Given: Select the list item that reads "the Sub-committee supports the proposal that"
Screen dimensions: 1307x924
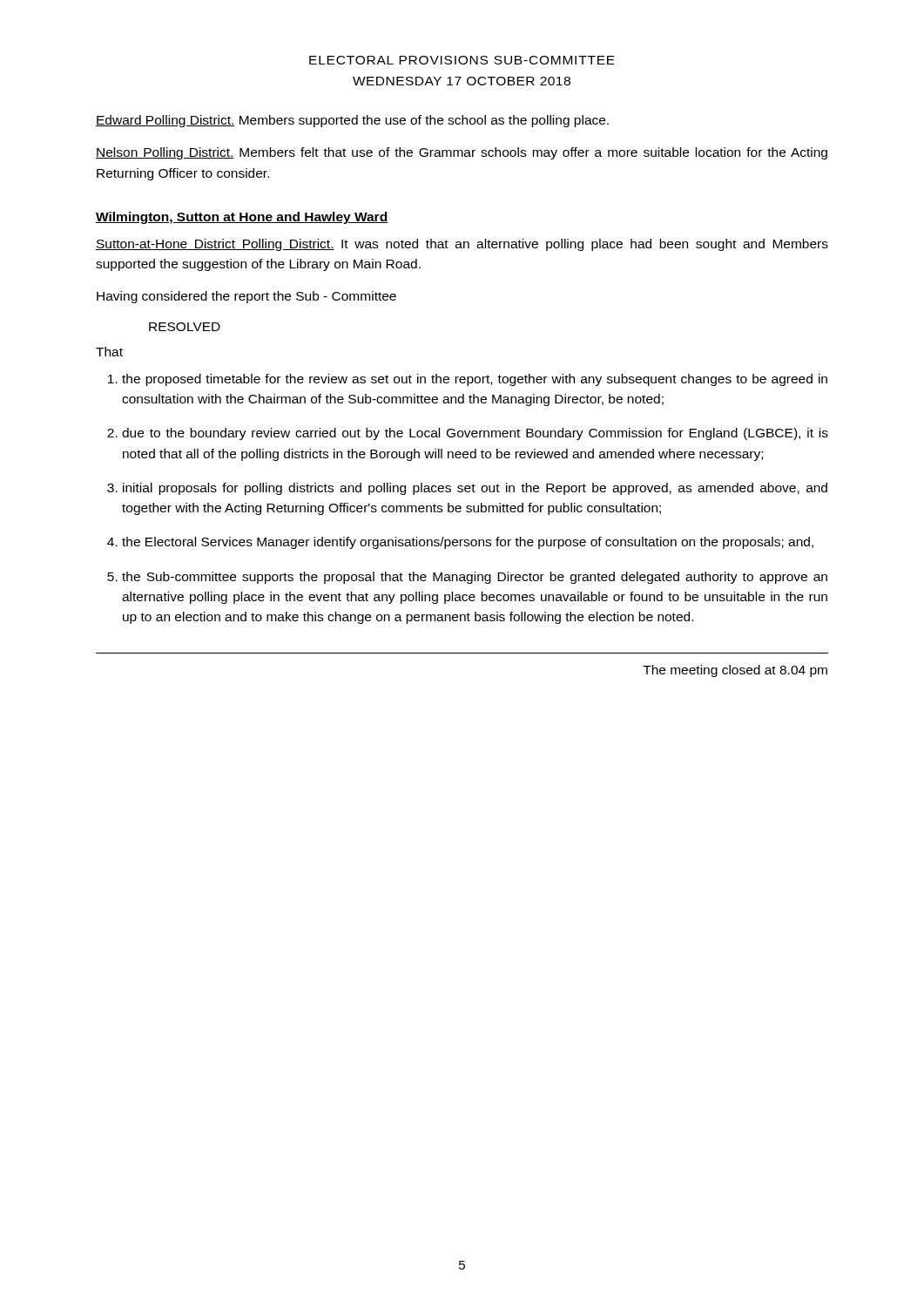Looking at the screenshot, I should coord(475,596).
